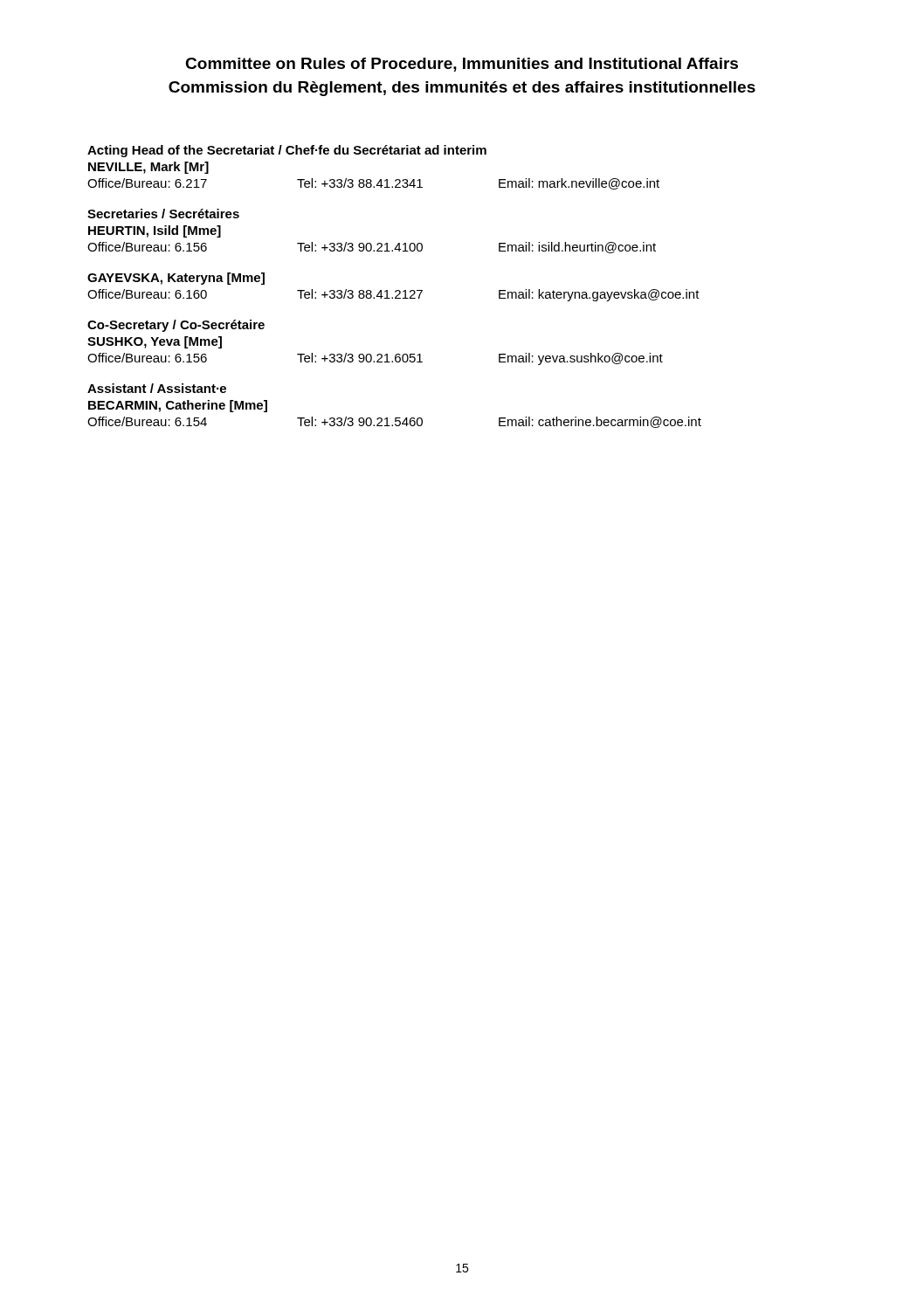Navigate to the passage starting "Acting Head of the Secretariat / Chef·fe"
Screen dimensions: 1310x924
[287, 151]
